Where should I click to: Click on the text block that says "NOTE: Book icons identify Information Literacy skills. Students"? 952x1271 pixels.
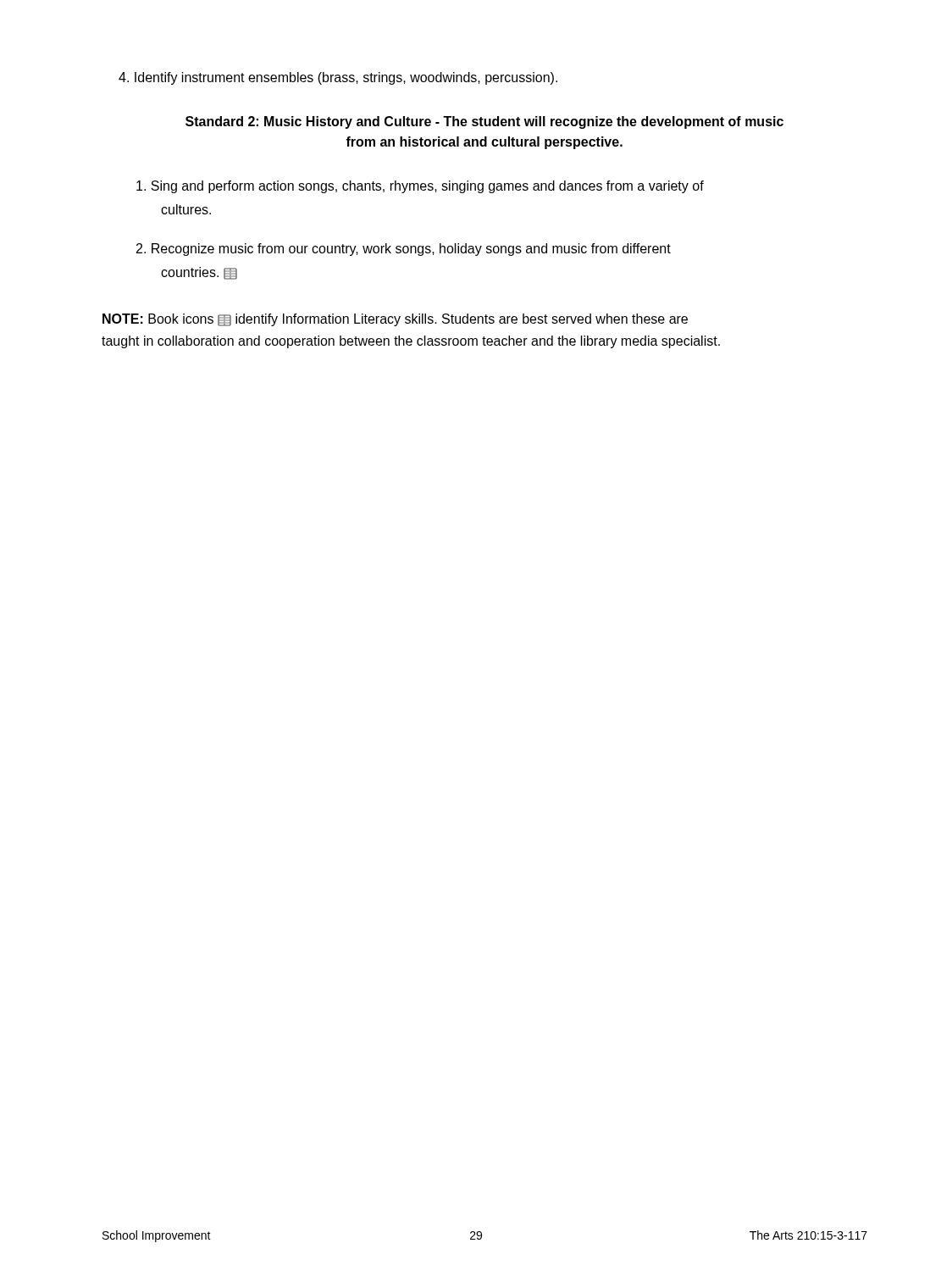click(395, 319)
